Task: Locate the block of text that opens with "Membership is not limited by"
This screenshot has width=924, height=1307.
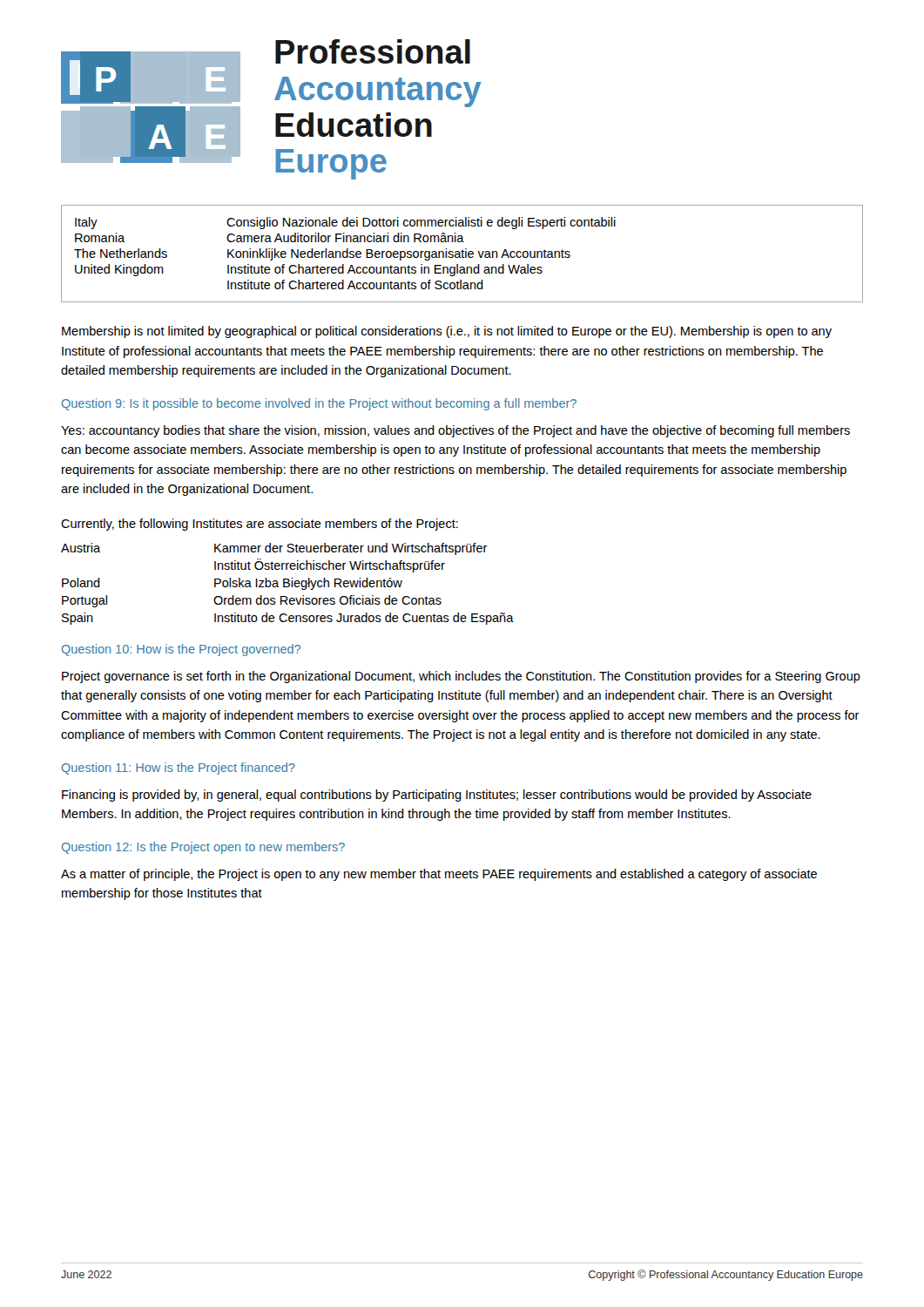Action: [446, 351]
